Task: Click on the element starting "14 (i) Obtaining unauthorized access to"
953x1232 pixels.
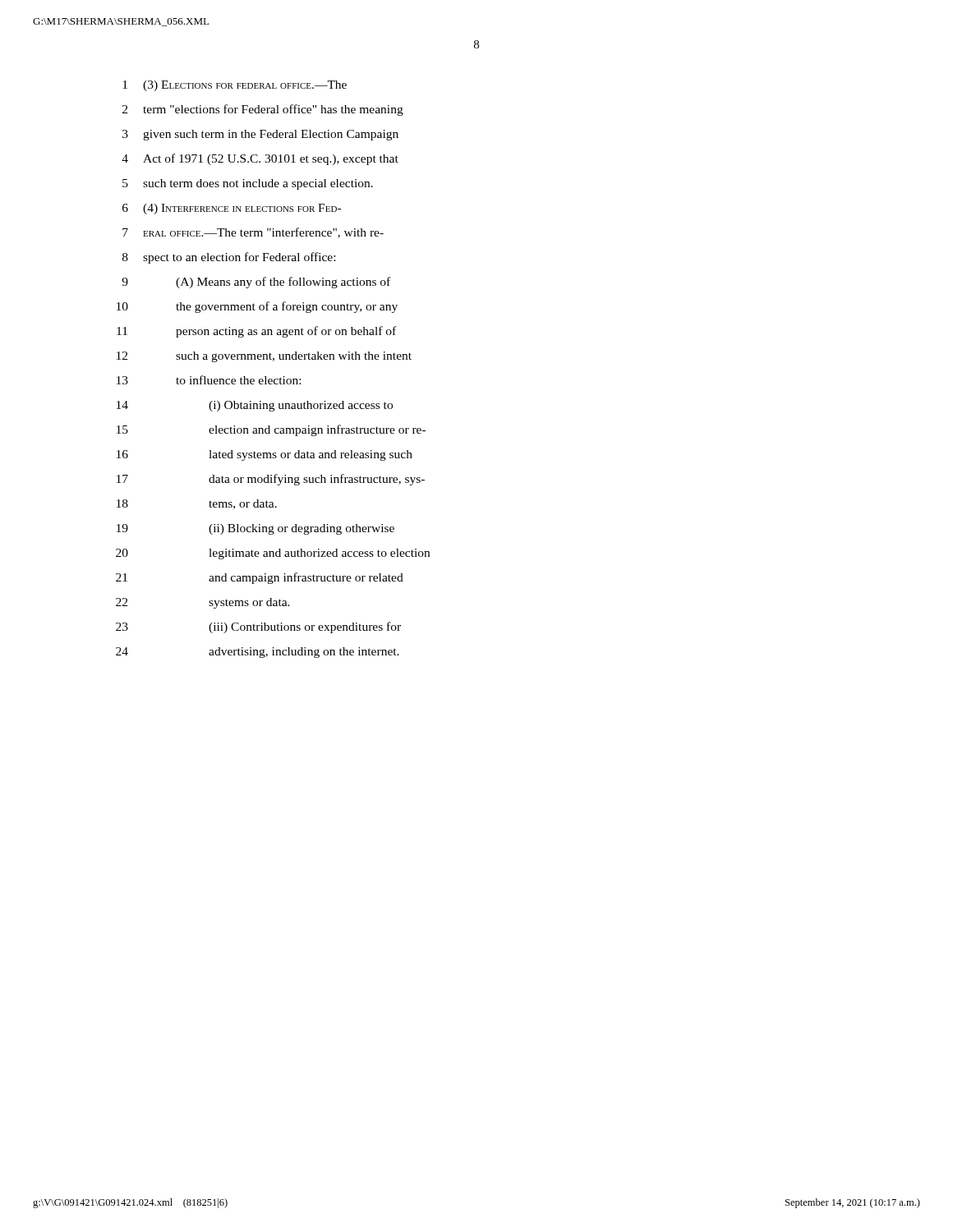Action: click(x=255, y=406)
